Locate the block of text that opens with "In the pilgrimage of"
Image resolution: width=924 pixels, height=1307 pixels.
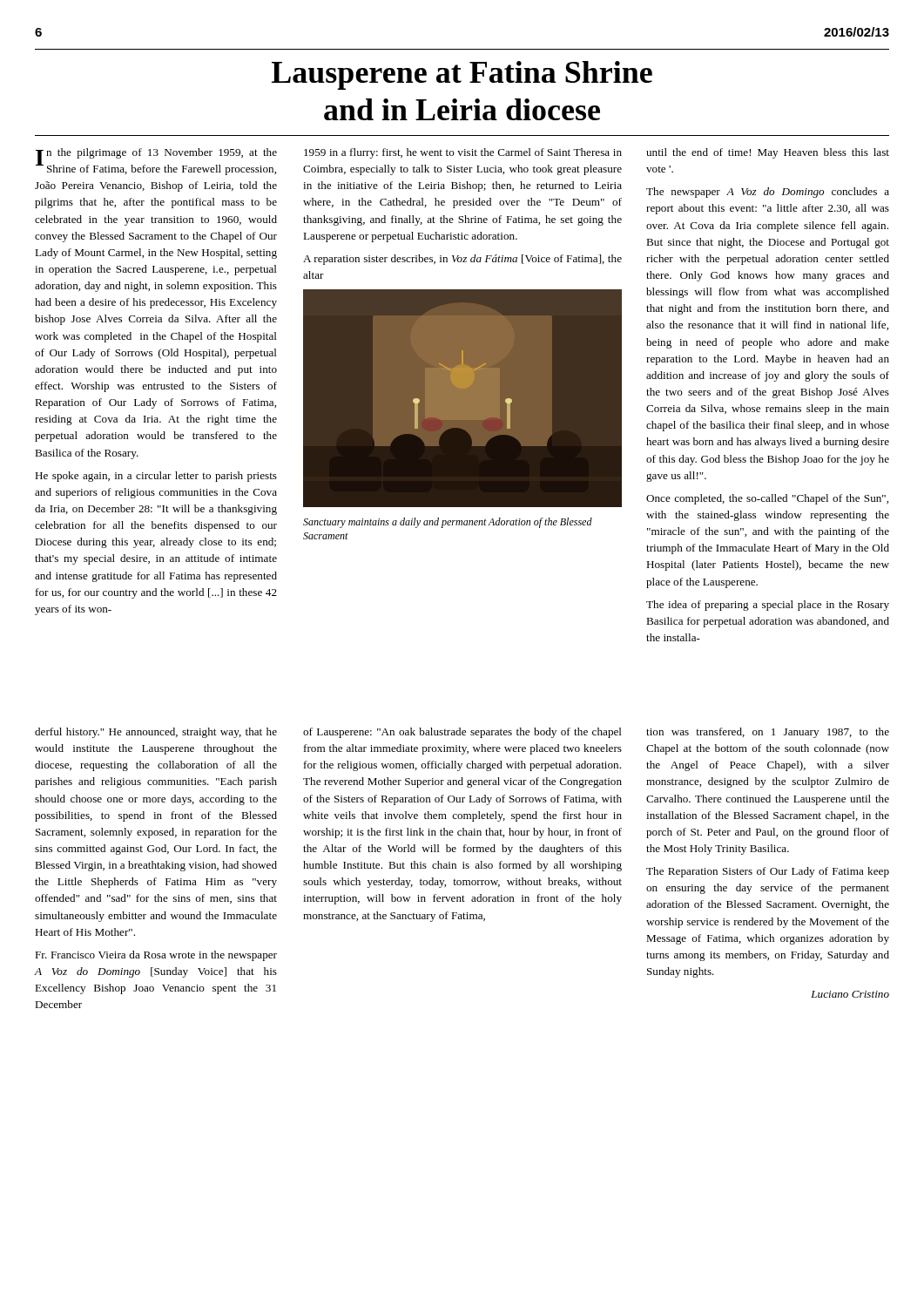pyautogui.click(x=156, y=380)
